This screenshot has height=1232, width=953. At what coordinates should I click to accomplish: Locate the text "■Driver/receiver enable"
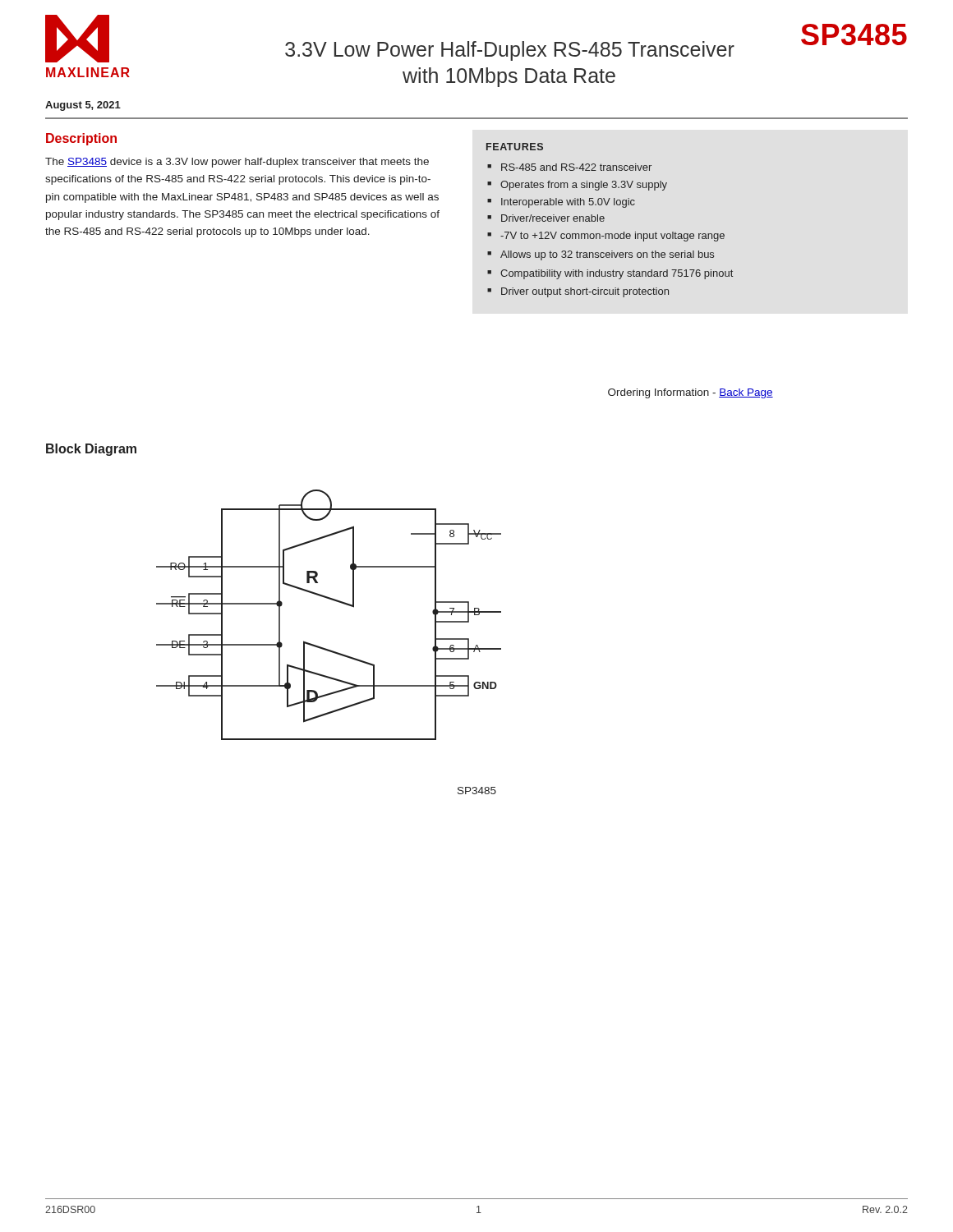coord(546,218)
